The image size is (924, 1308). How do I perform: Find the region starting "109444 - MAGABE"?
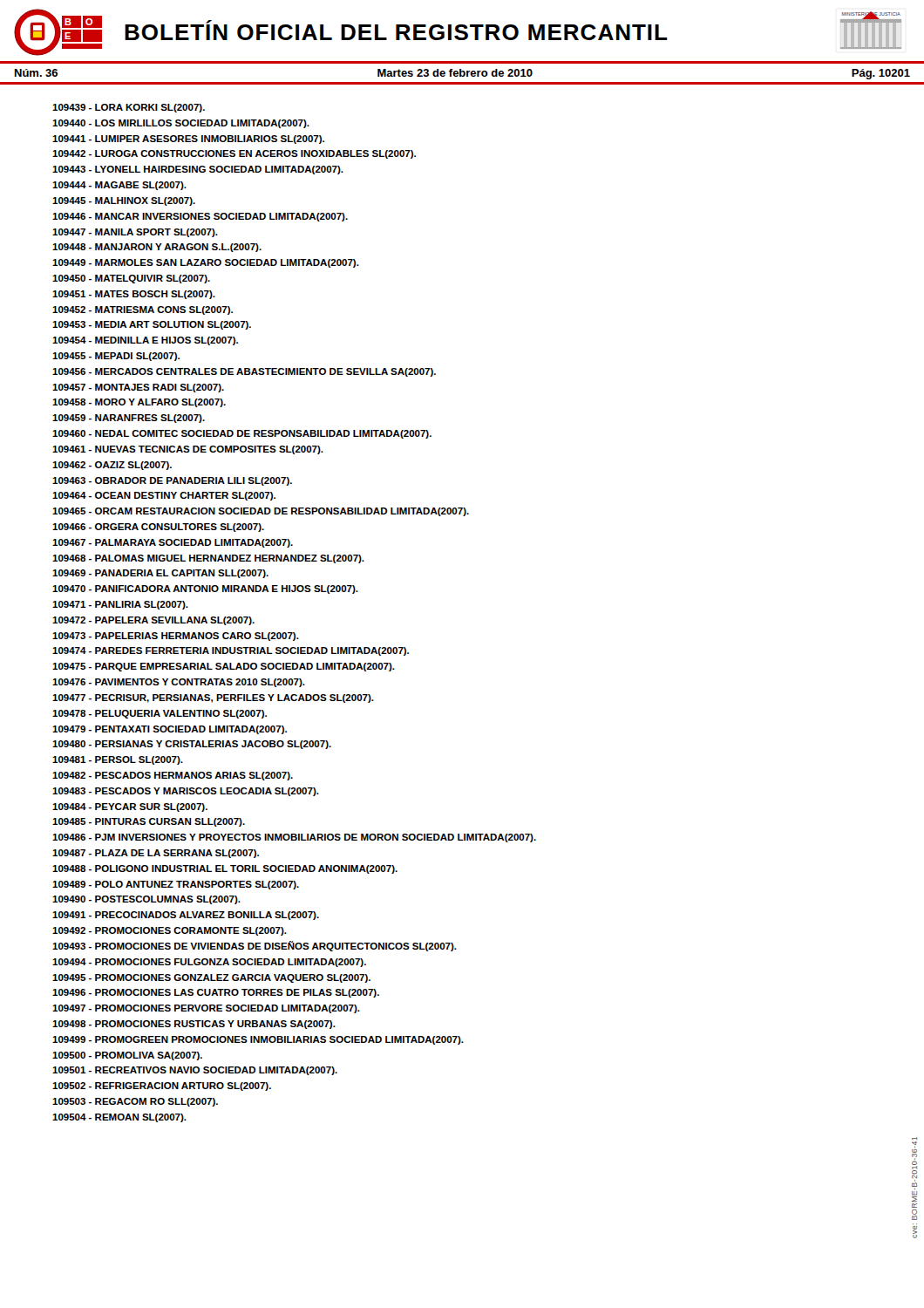(x=119, y=185)
